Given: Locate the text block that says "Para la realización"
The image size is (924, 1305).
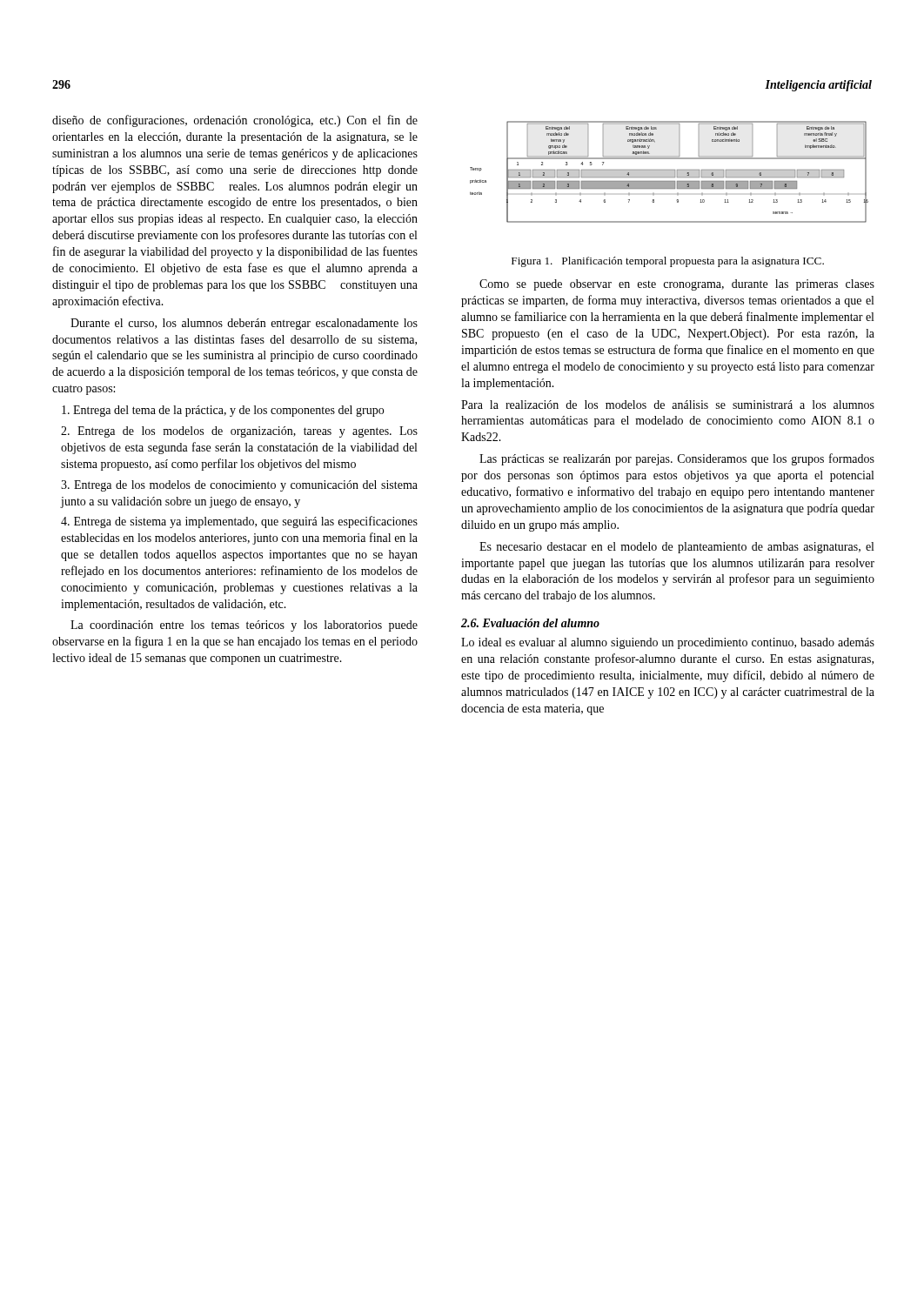Looking at the screenshot, I should 668,422.
